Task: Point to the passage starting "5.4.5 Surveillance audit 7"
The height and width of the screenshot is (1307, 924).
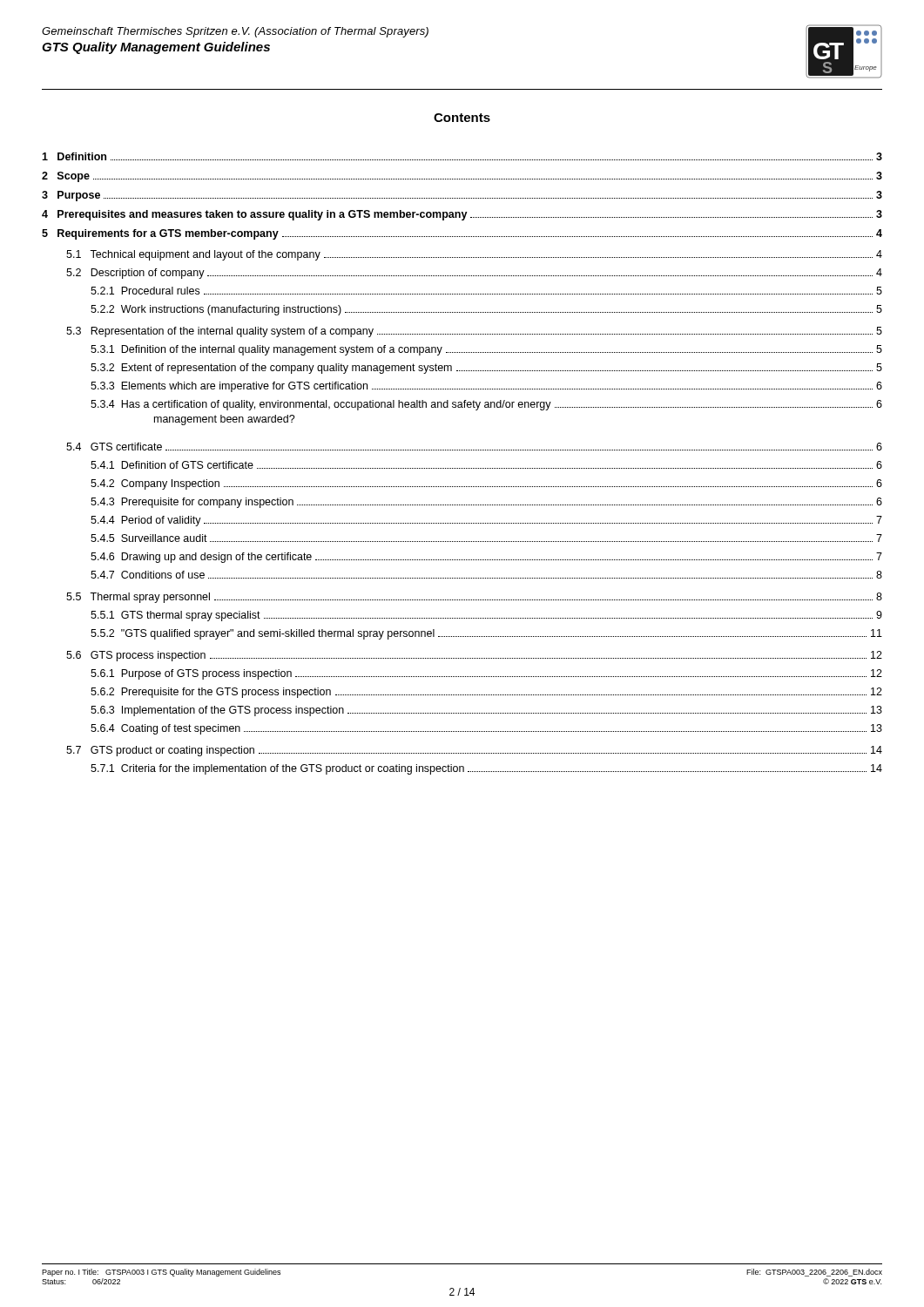Action: 462,539
